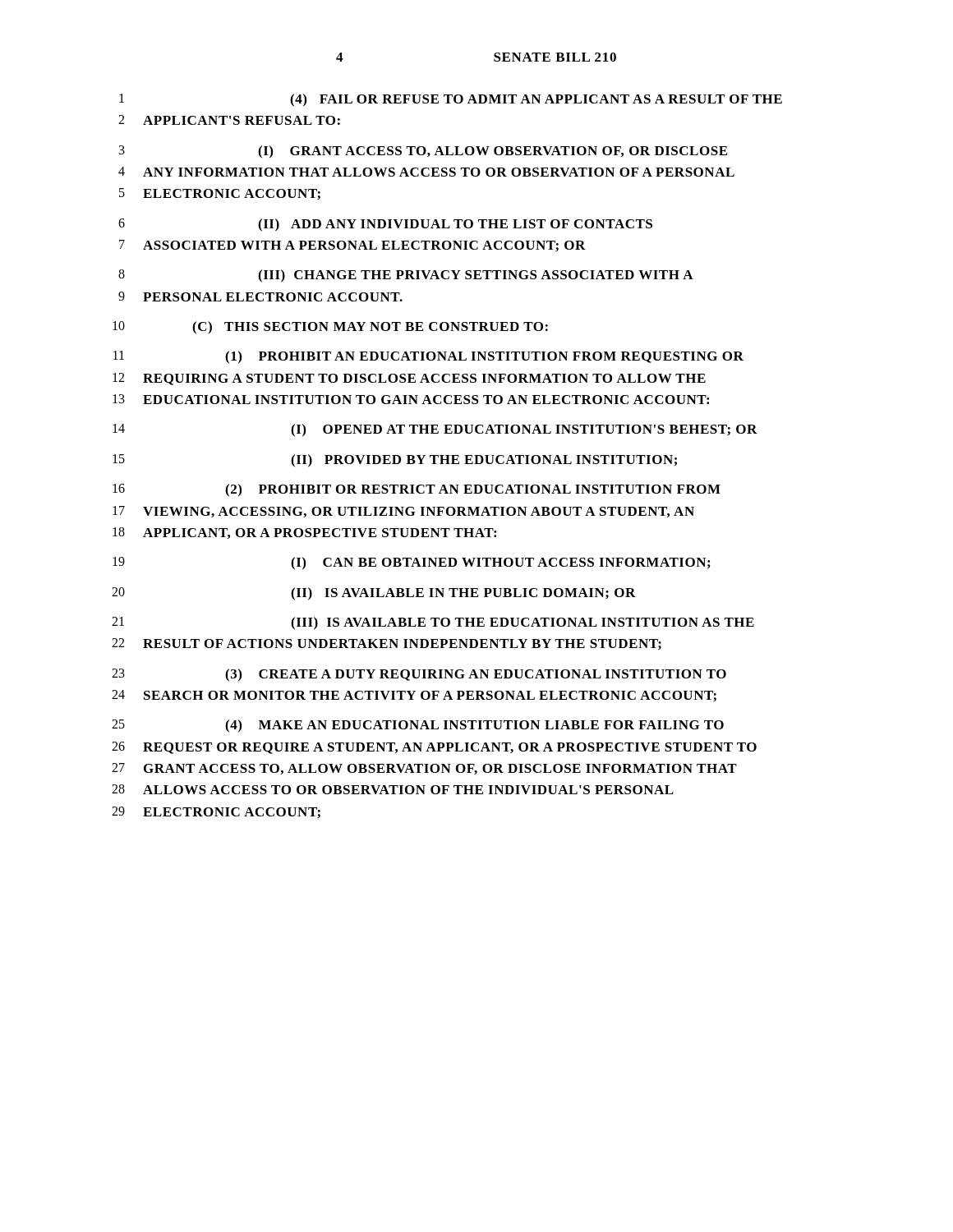The width and height of the screenshot is (953, 1232).
Task: Locate the region starting "16 (2) Prohibit"
Action: pyautogui.click(x=476, y=511)
